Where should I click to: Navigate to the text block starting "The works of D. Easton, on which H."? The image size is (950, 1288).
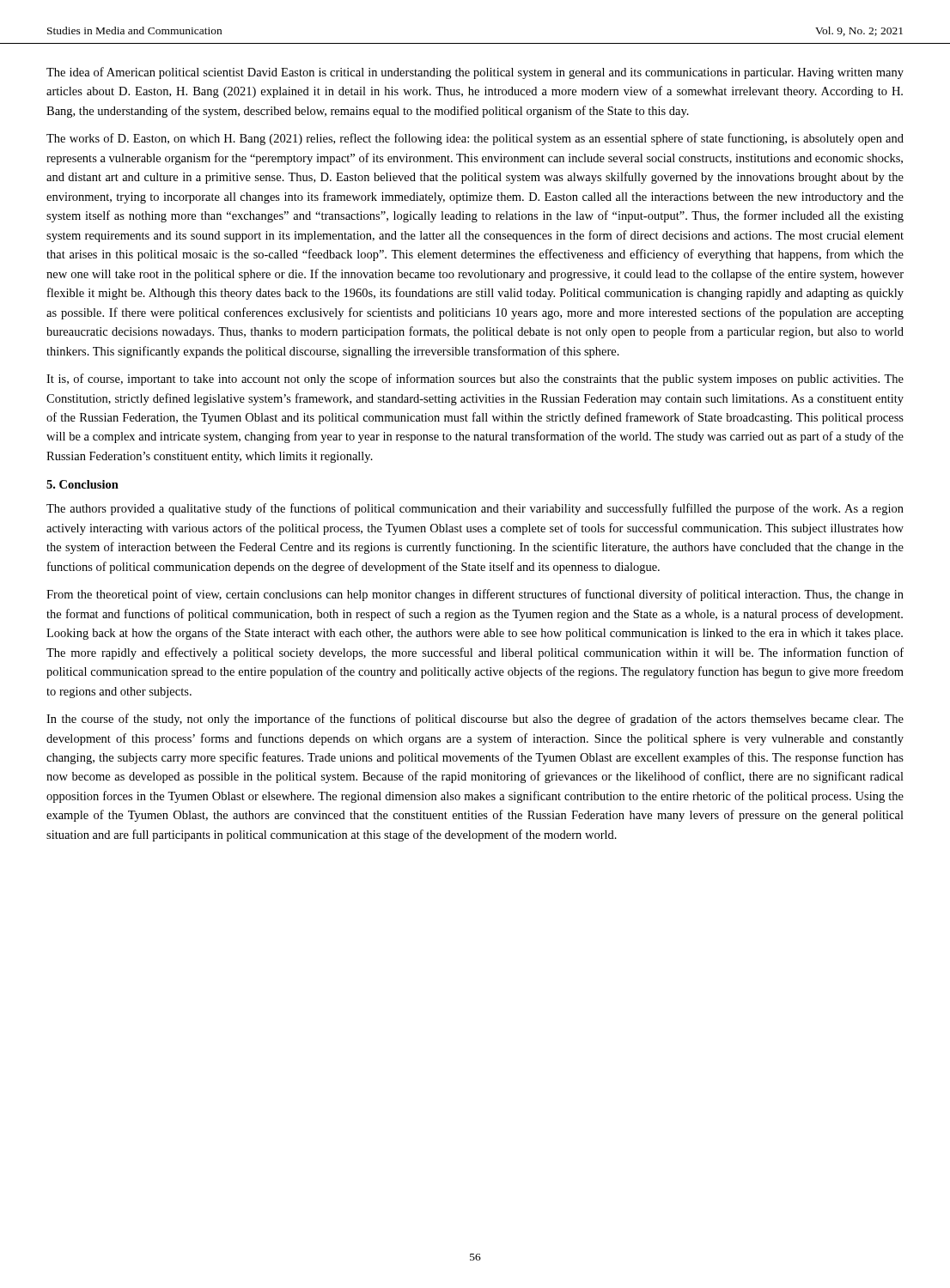[475, 245]
